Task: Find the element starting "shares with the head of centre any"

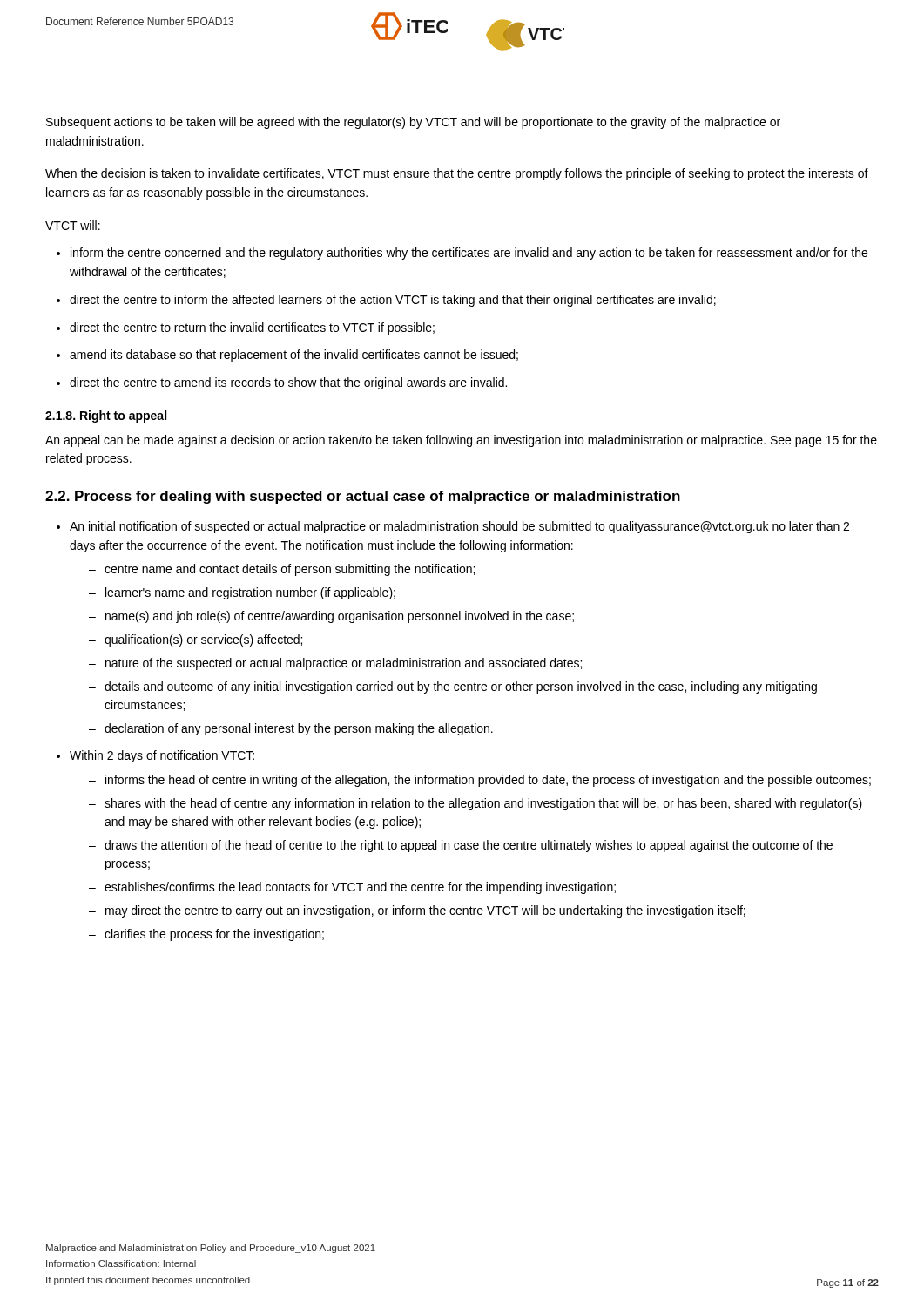Action: [x=483, y=812]
